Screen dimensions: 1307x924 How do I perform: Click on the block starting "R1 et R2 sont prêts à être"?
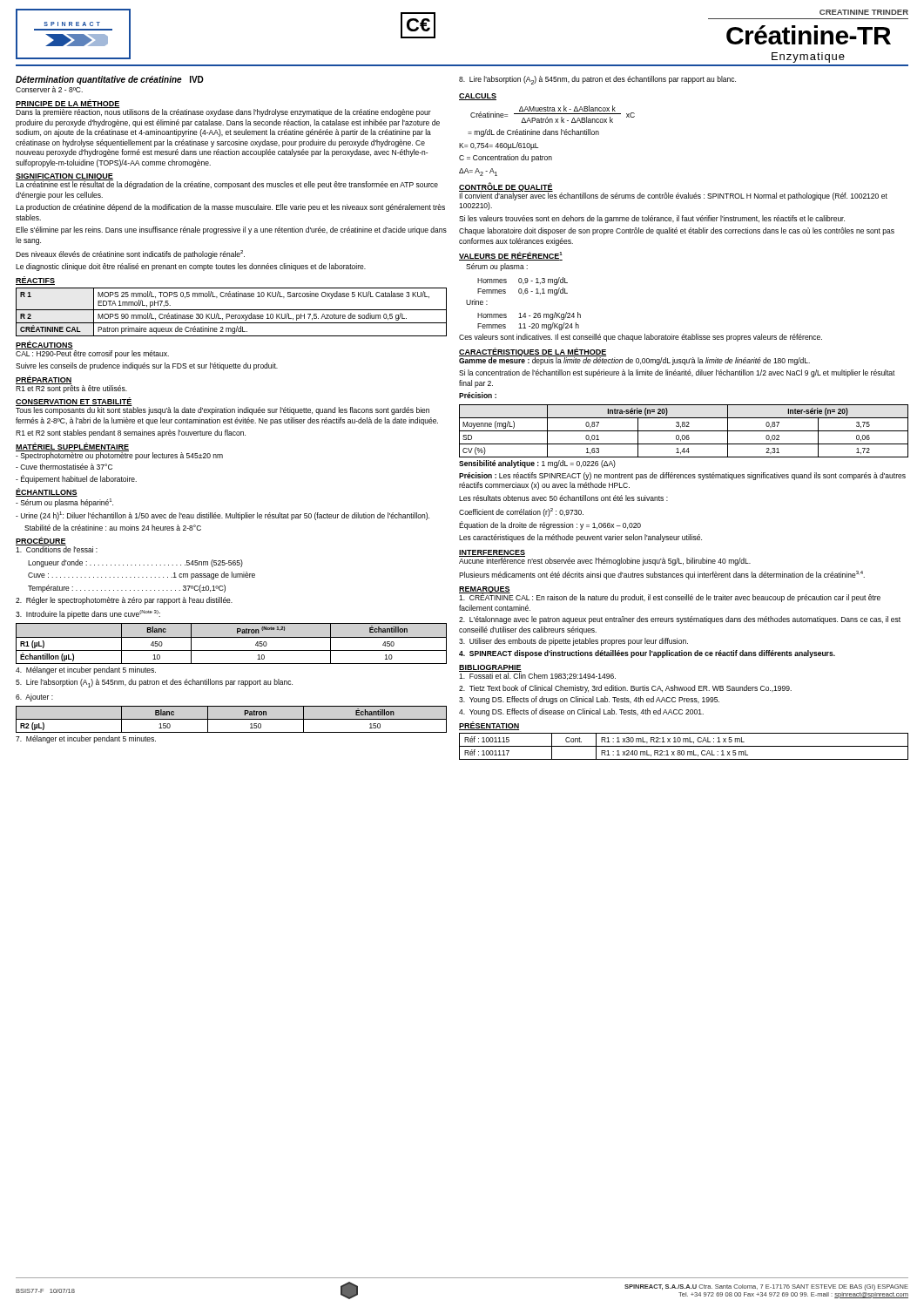71,388
